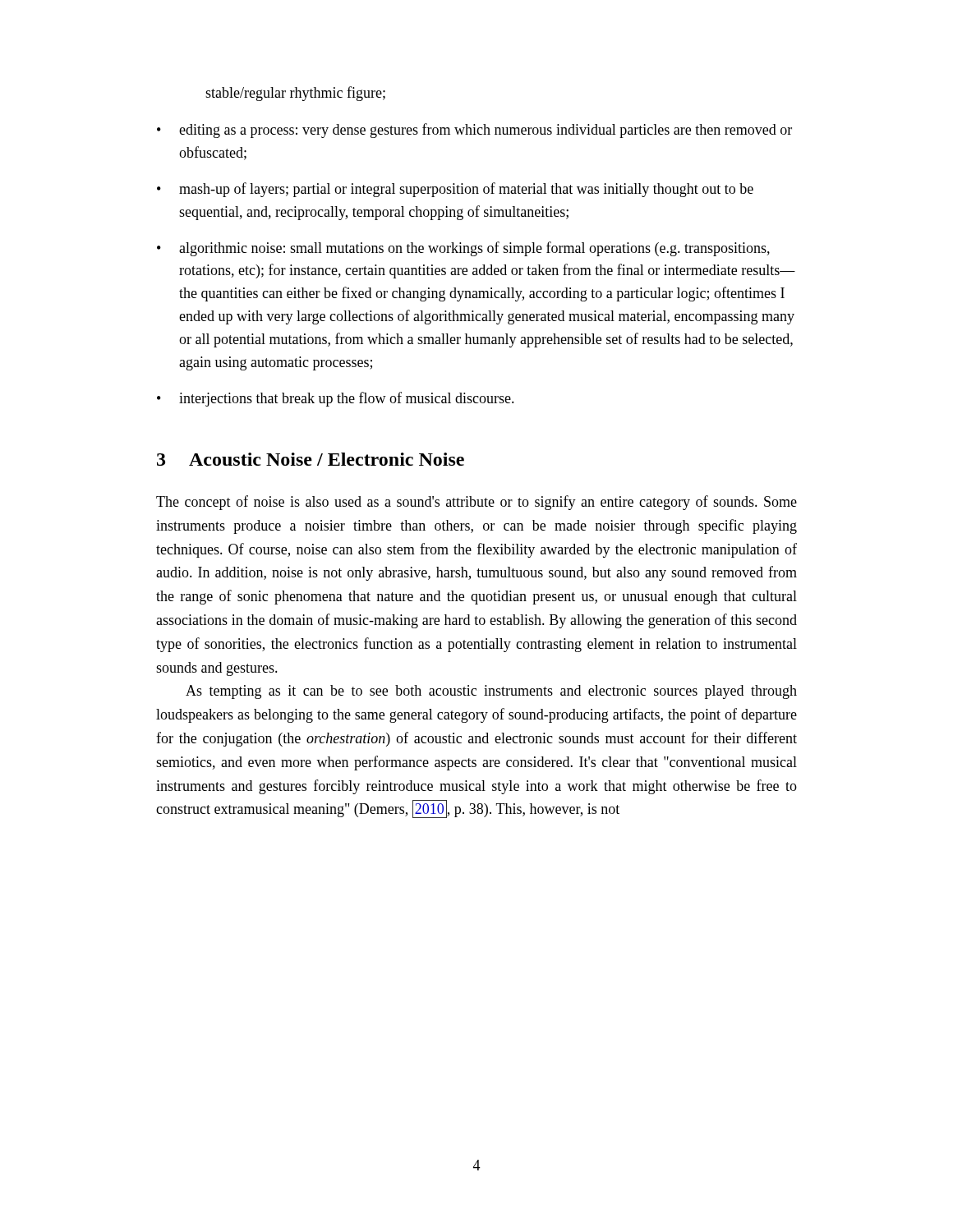953x1232 pixels.
Task: Select the element starting "• editing as a"
Action: point(476,142)
